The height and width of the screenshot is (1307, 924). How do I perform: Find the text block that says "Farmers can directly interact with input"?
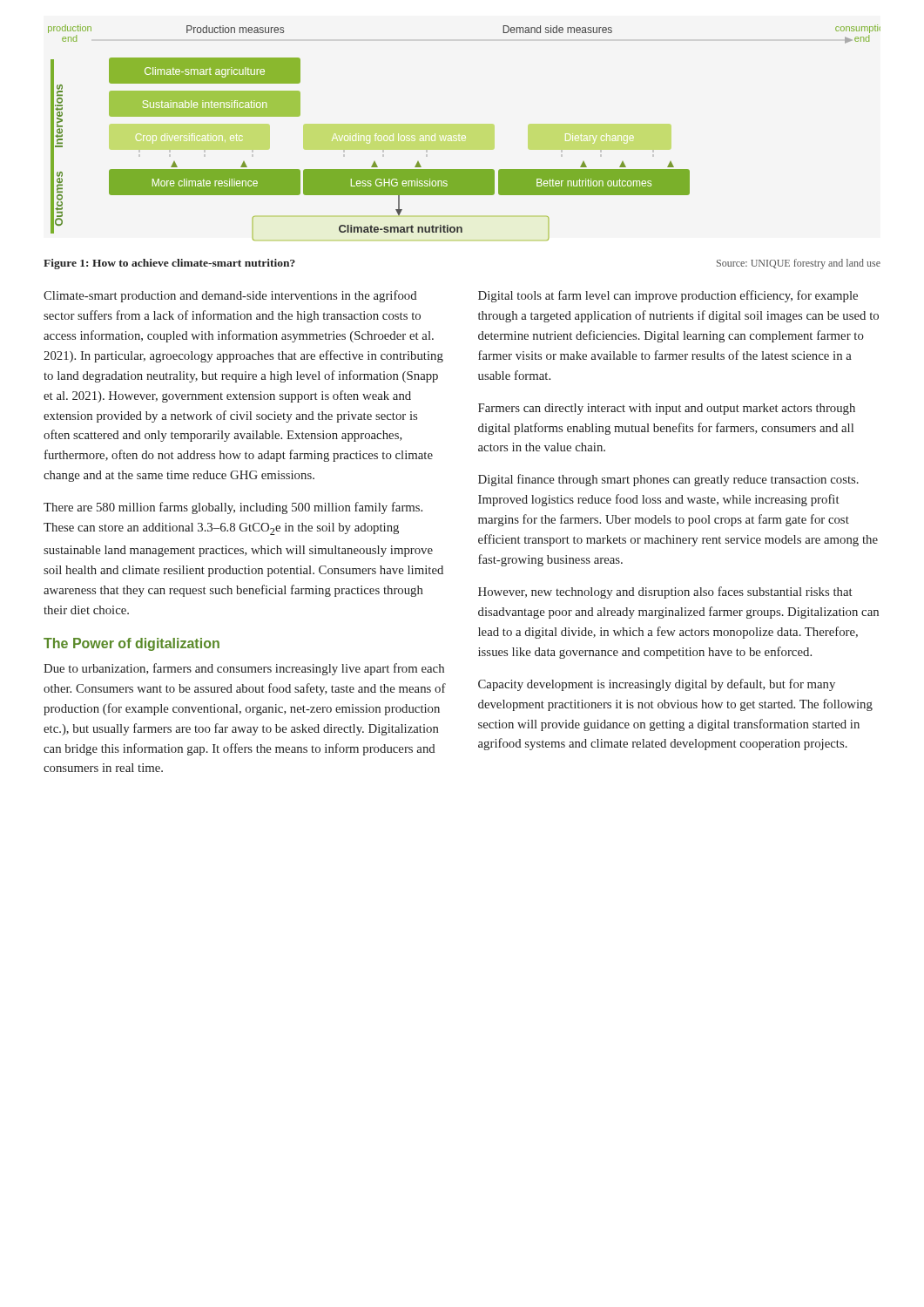679,428
